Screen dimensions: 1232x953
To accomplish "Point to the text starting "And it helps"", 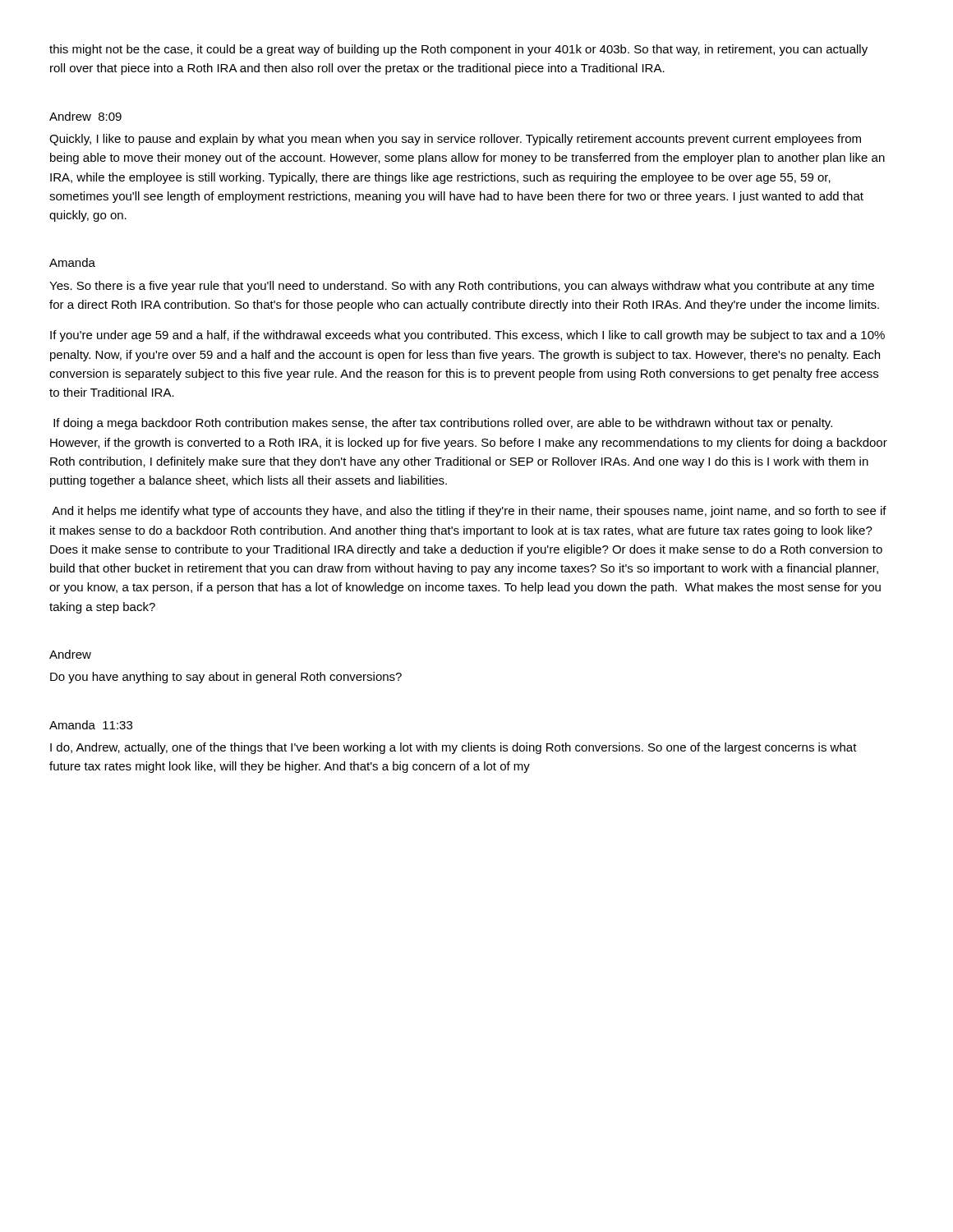I will tap(468, 558).
